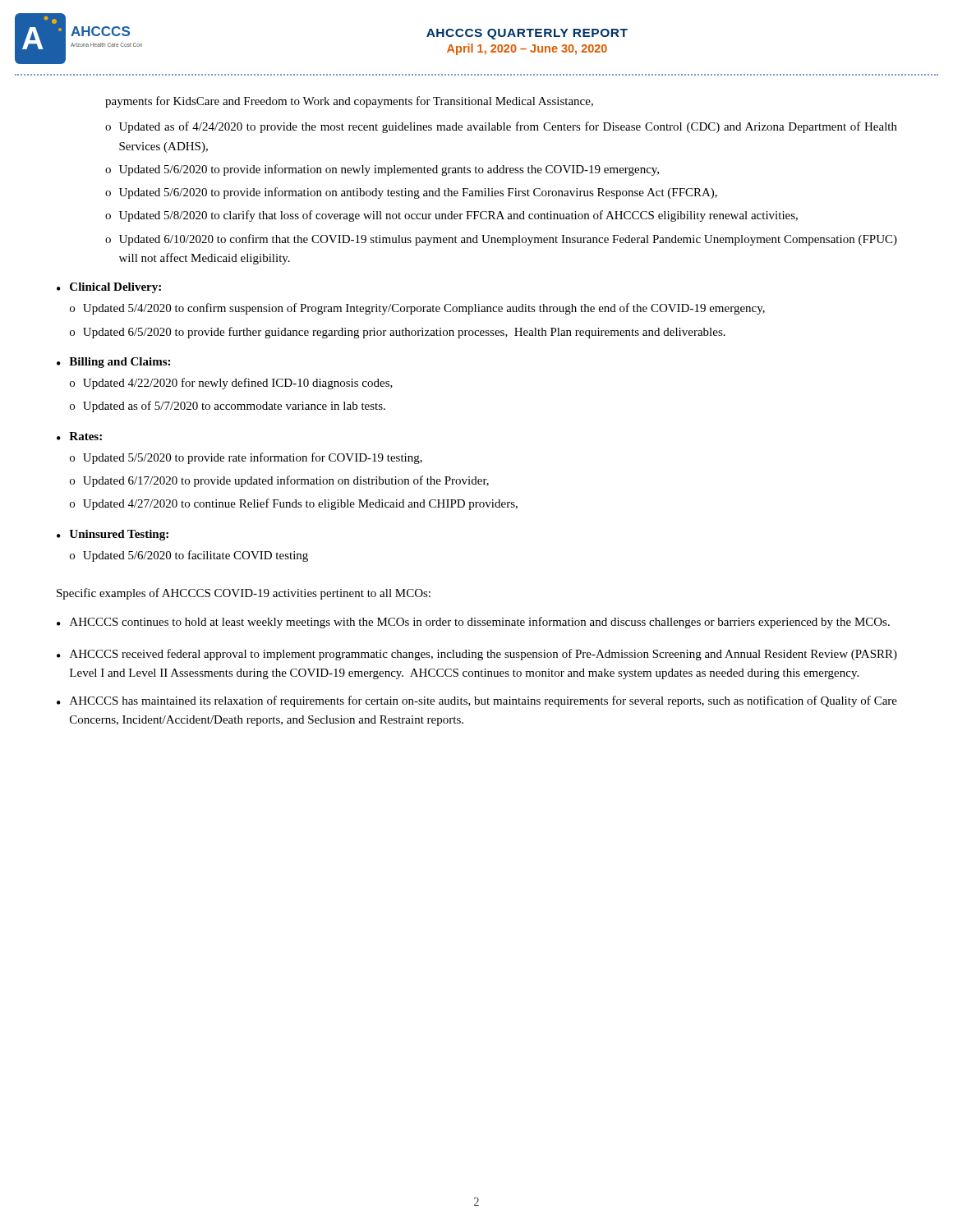
Task: Find the block on this page that starts "o Updated 5/8/2020 to clarify"
Action: [452, 216]
